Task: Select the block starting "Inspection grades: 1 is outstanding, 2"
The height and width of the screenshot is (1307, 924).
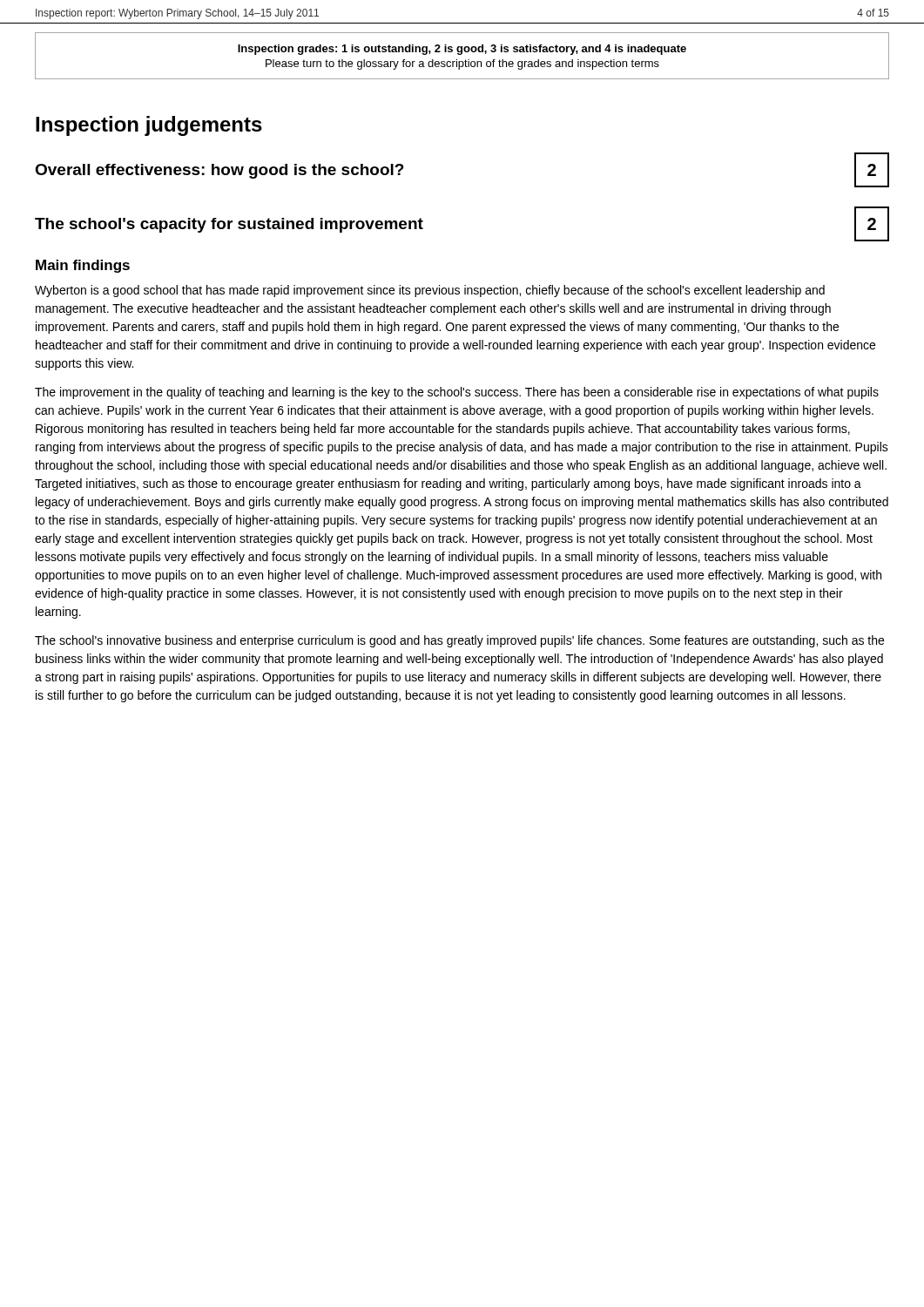Action: click(x=462, y=56)
